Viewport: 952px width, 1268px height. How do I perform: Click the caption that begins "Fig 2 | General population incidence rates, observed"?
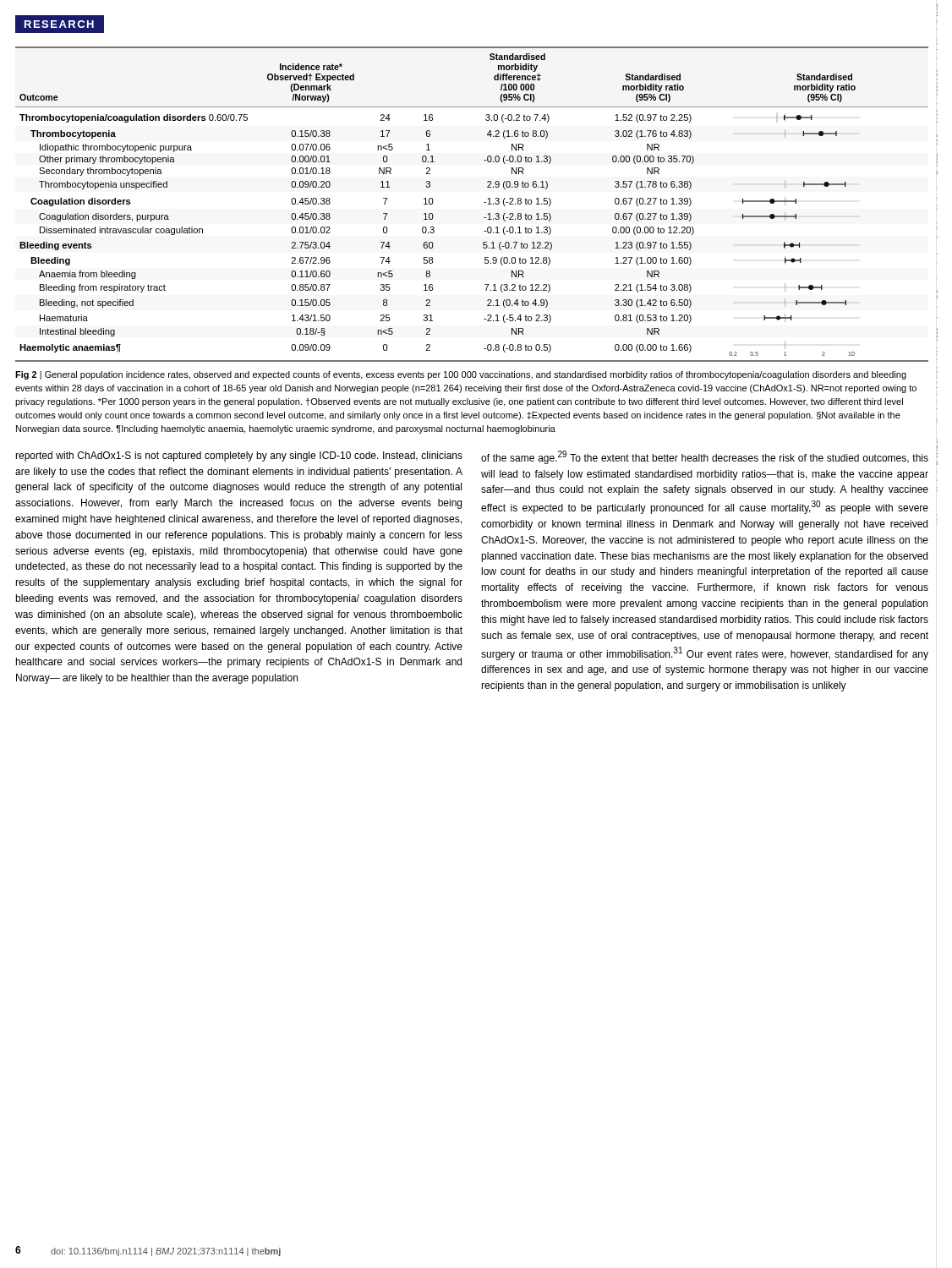point(466,401)
